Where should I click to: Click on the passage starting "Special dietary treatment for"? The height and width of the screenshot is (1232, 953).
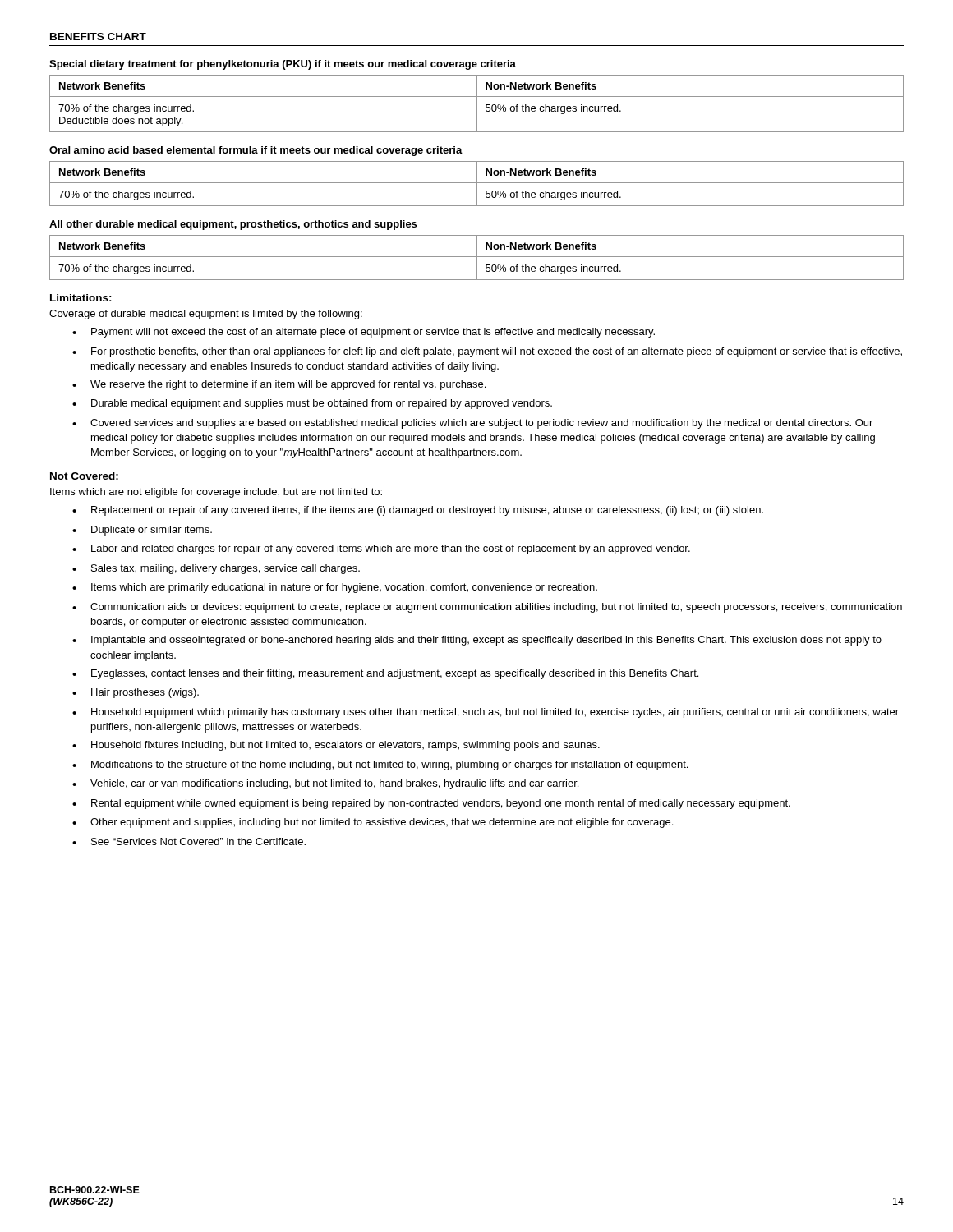(283, 64)
